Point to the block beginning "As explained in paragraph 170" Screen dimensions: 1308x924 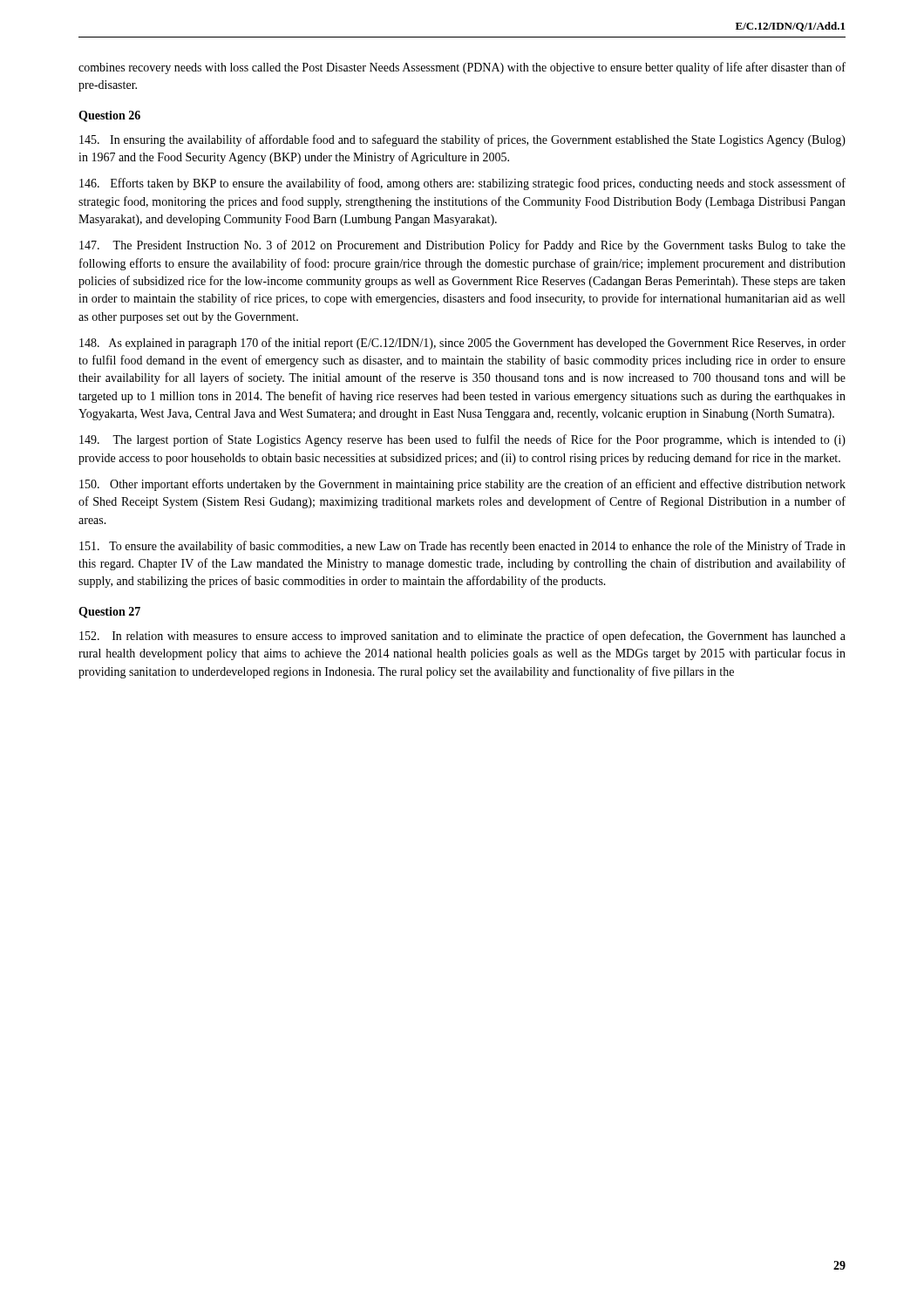[x=462, y=379]
